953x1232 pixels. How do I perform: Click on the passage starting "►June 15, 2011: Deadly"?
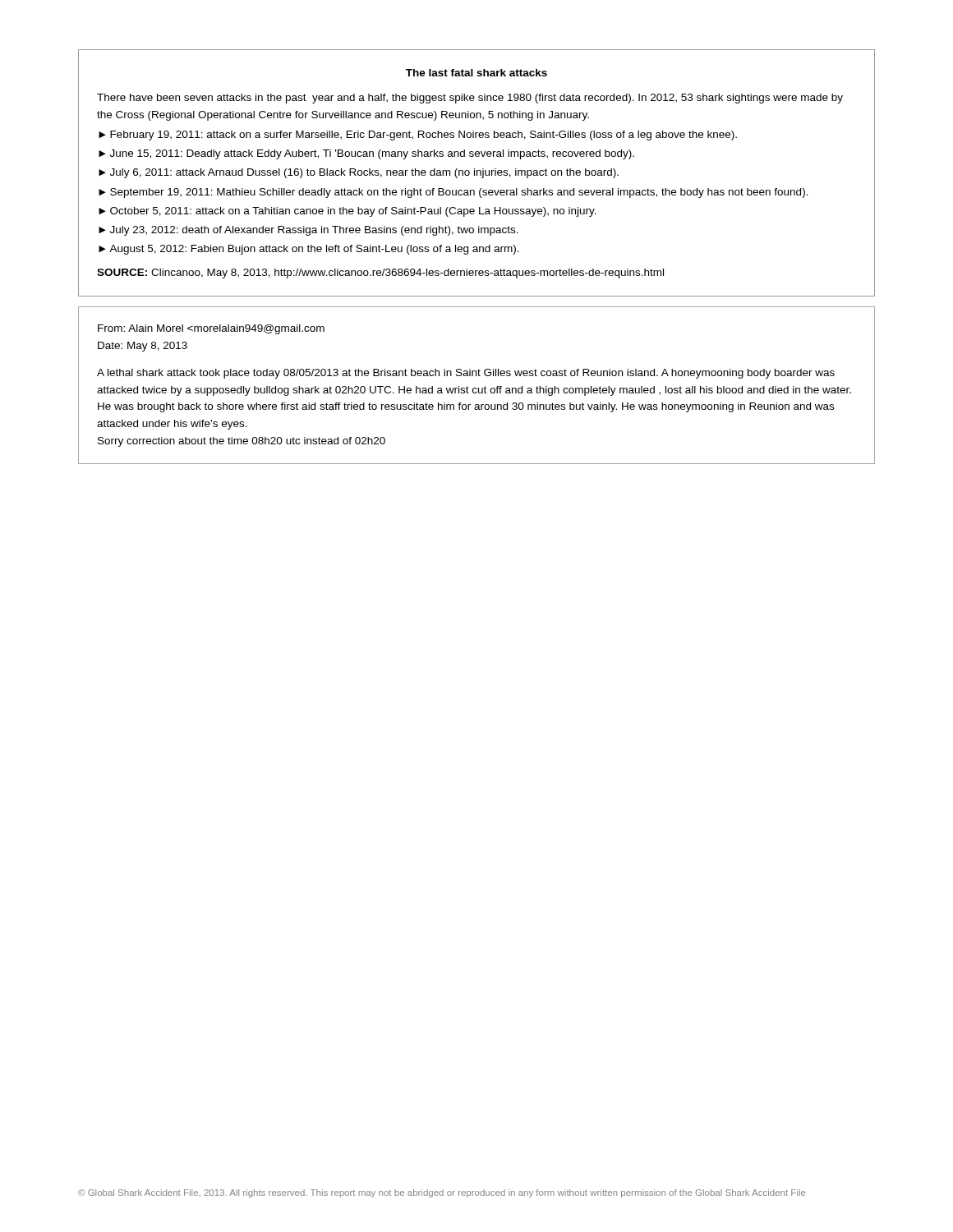pos(366,154)
